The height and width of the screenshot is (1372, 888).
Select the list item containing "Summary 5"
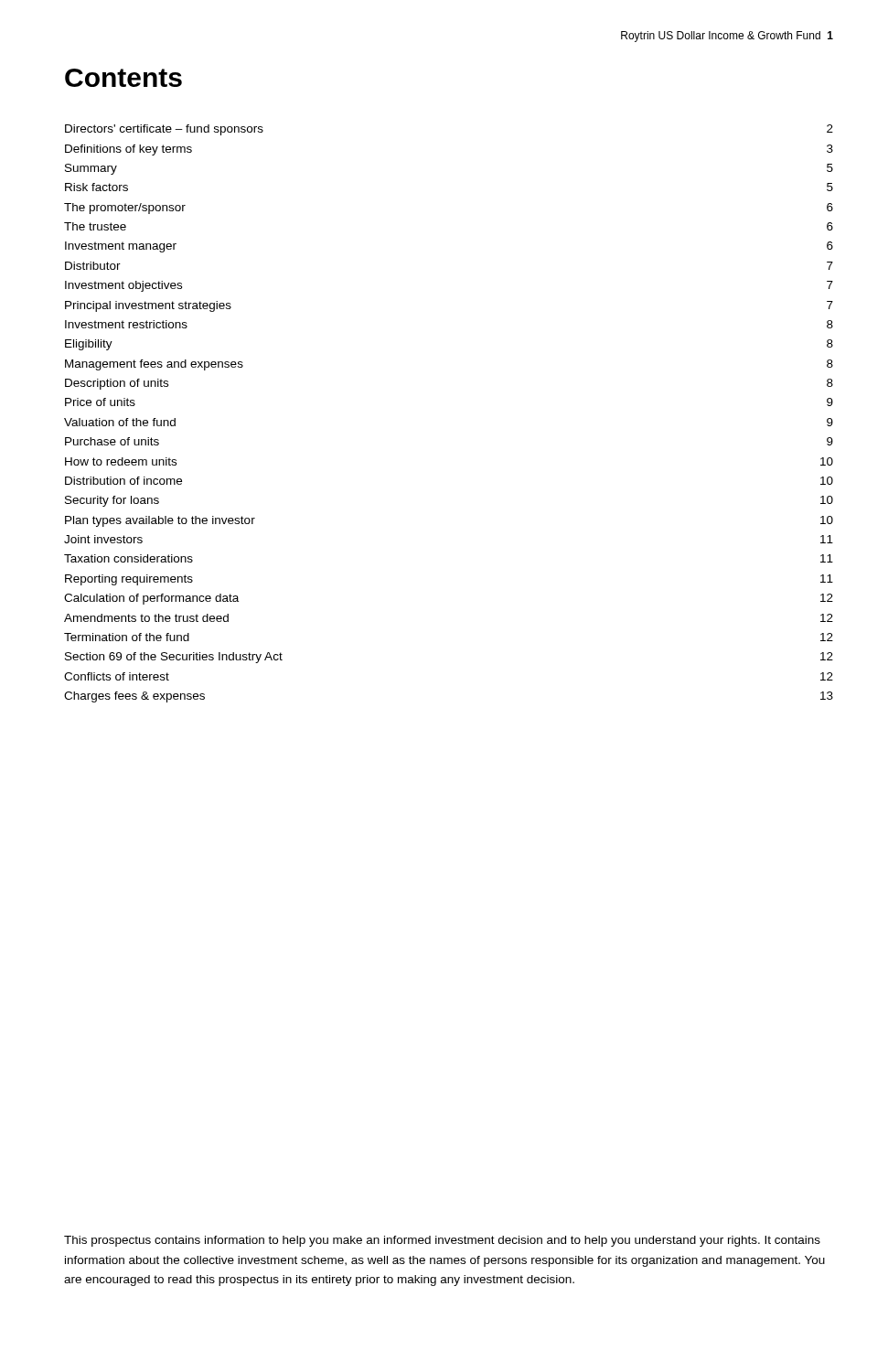(x=95, y=169)
